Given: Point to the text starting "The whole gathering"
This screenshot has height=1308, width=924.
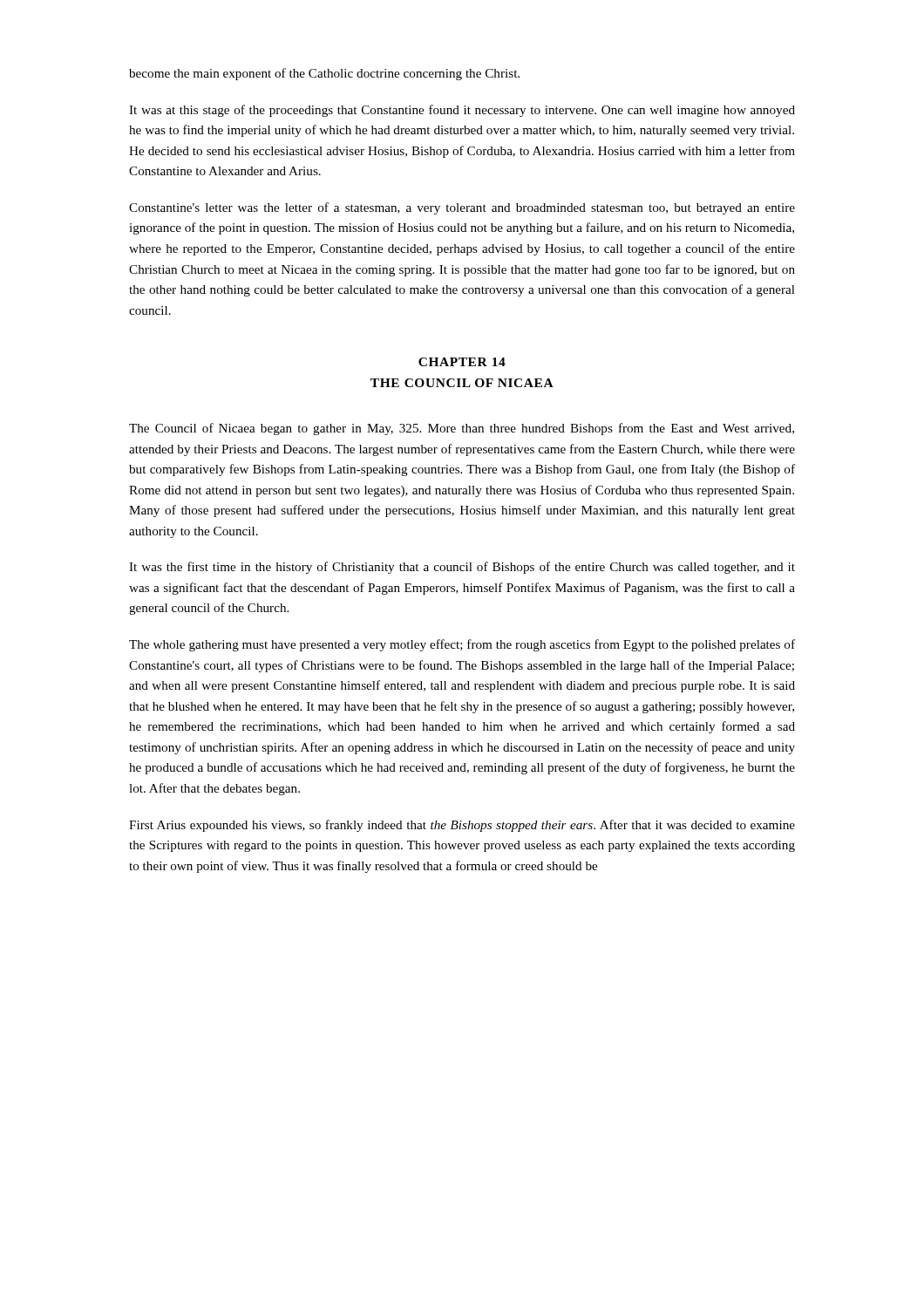Looking at the screenshot, I should coord(462,716).
